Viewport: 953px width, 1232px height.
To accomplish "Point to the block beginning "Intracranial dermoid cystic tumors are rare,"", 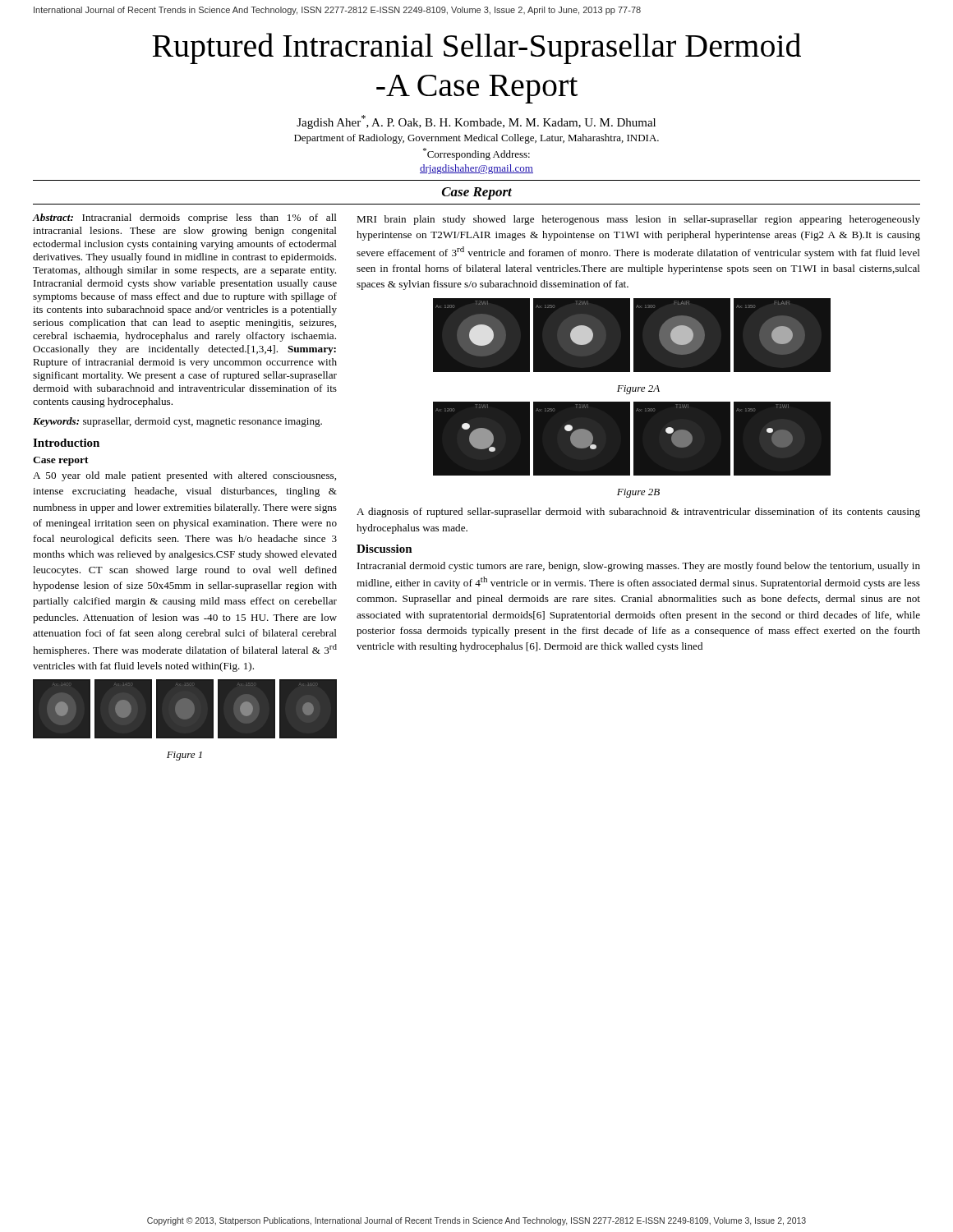I will (x=638, y=606).
